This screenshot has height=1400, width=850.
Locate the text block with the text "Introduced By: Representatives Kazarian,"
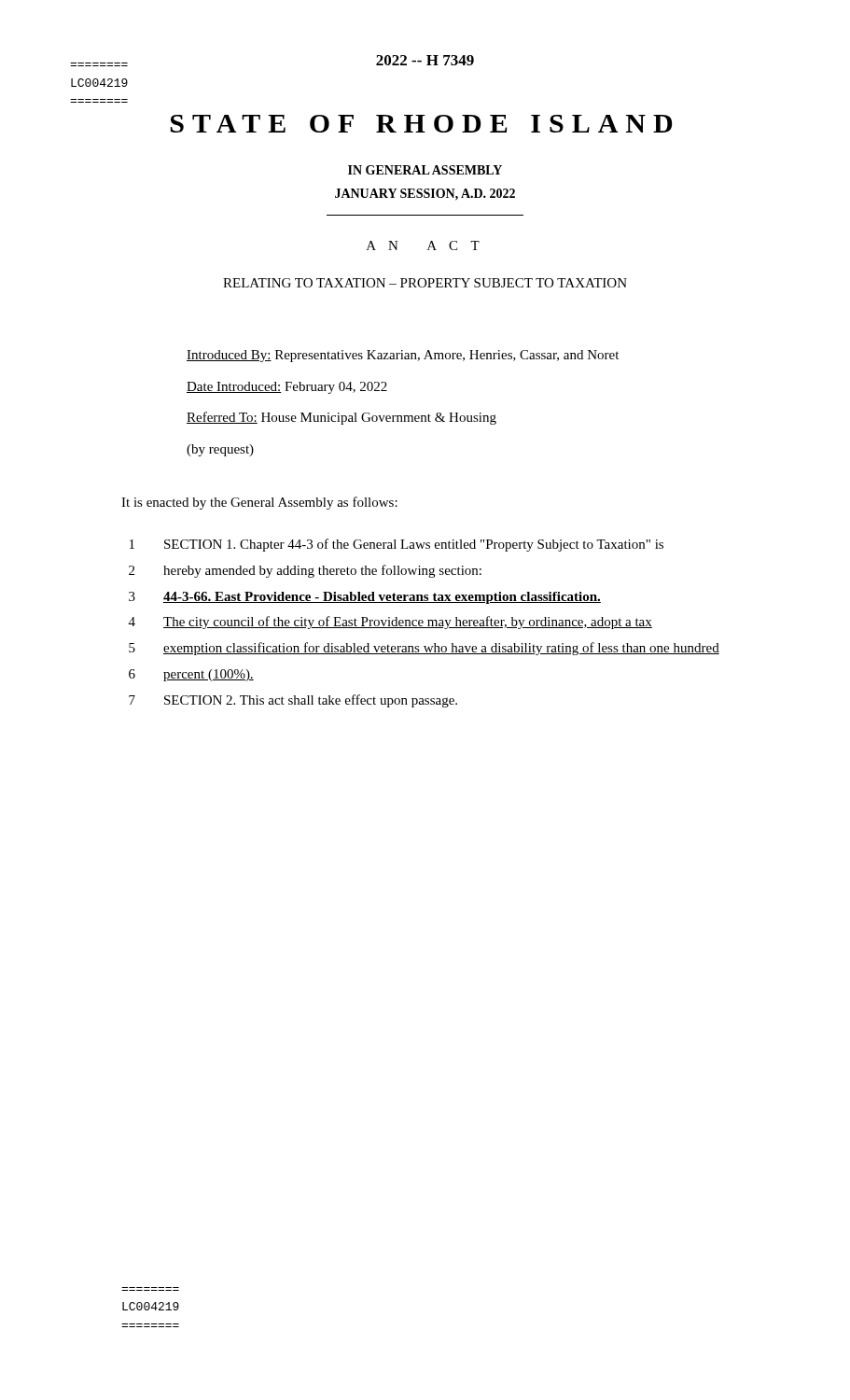pos(481,402)
